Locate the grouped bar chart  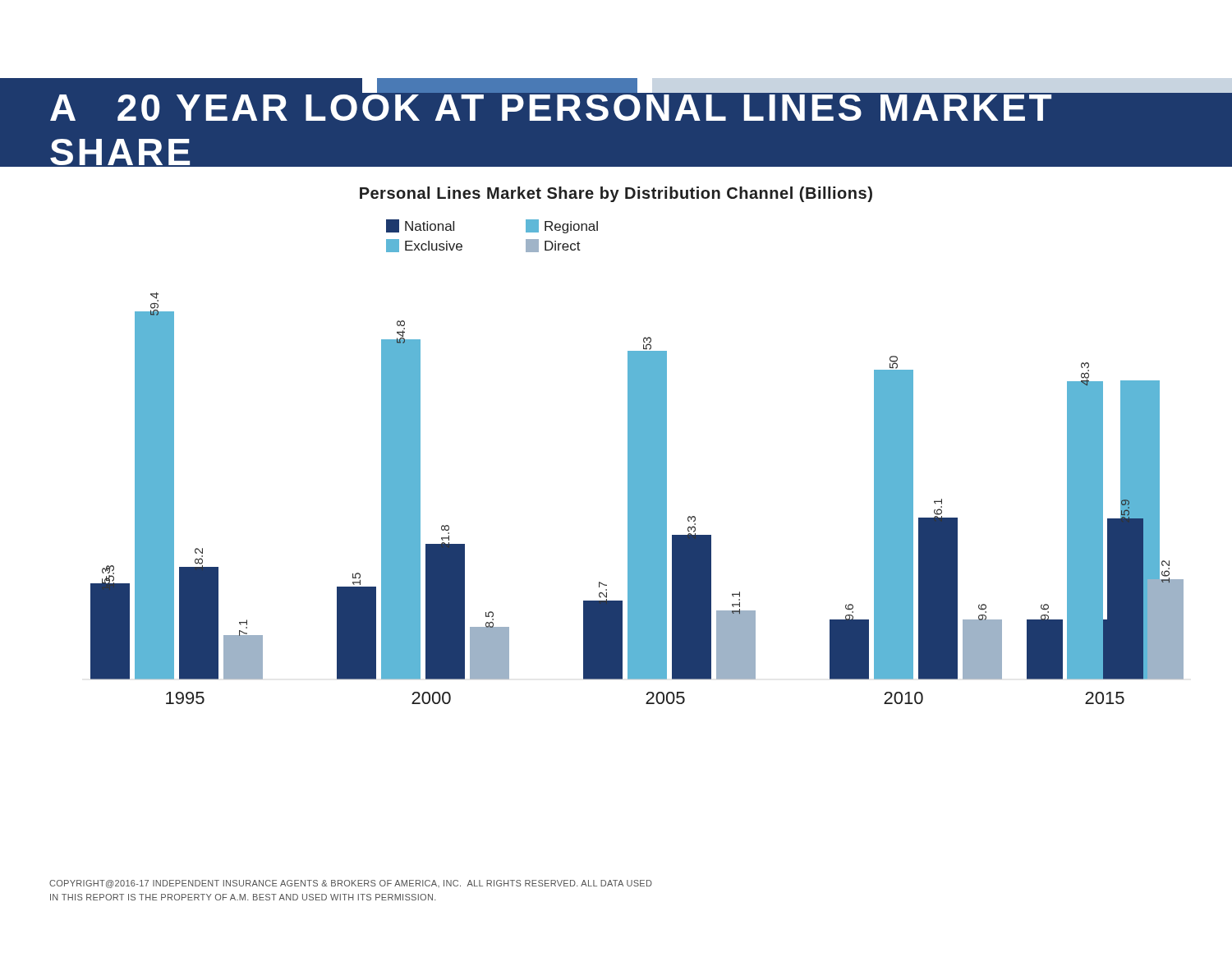coord(616,511)
